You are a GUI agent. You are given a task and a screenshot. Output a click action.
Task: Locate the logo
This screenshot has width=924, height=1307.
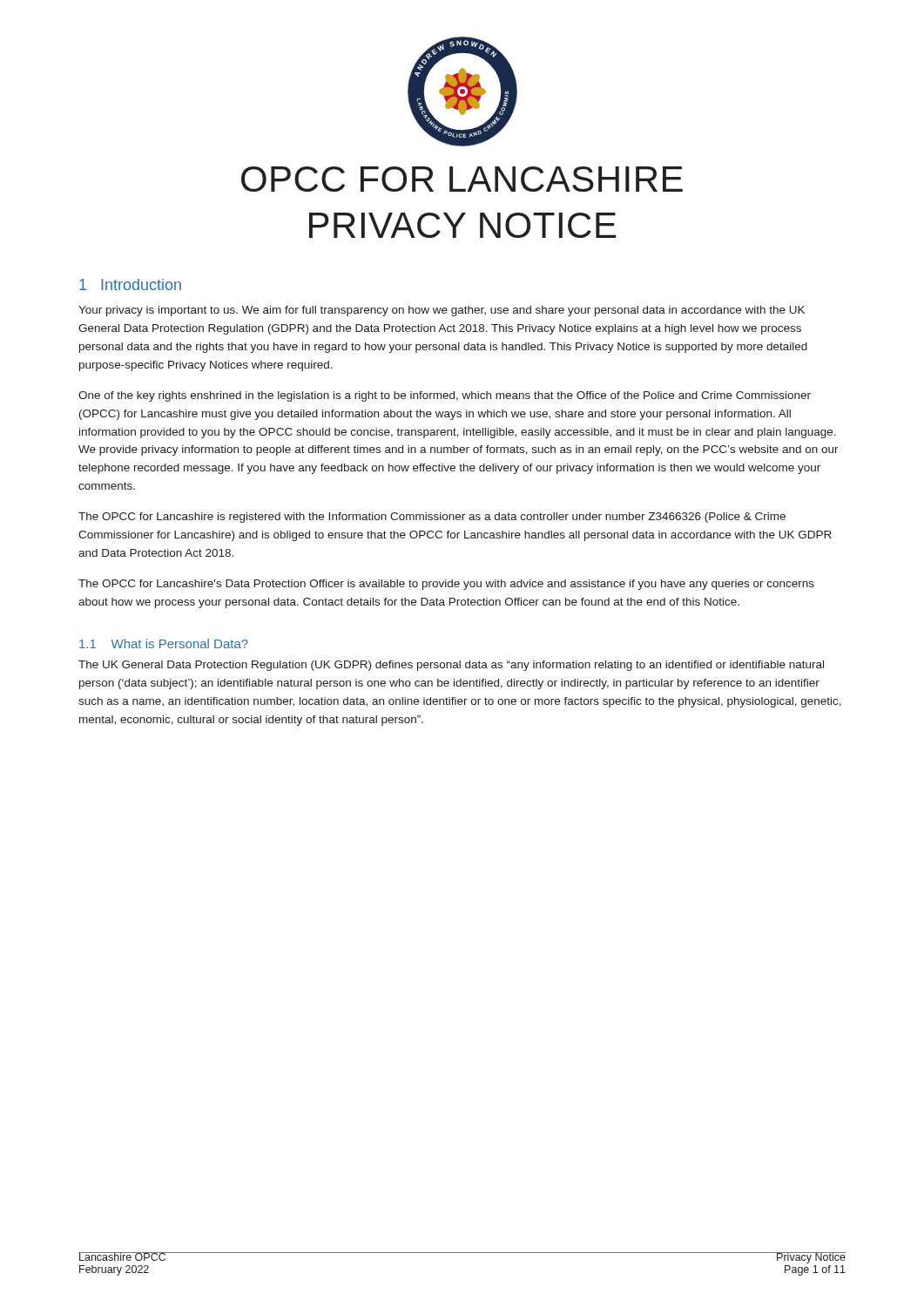pos(462,74)
